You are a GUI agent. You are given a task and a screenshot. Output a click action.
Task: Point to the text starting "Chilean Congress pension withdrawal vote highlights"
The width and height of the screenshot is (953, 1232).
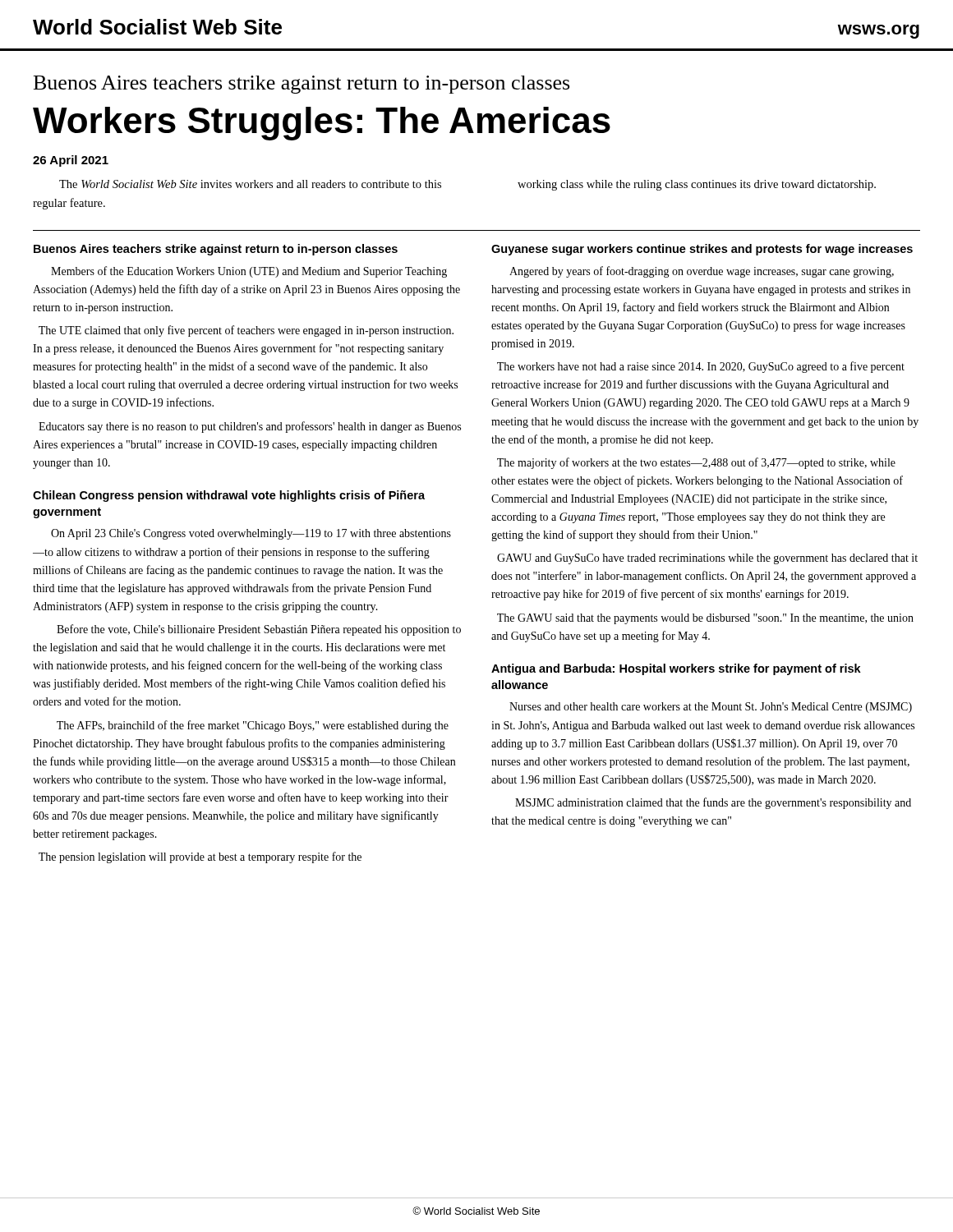tap(229, 504)
